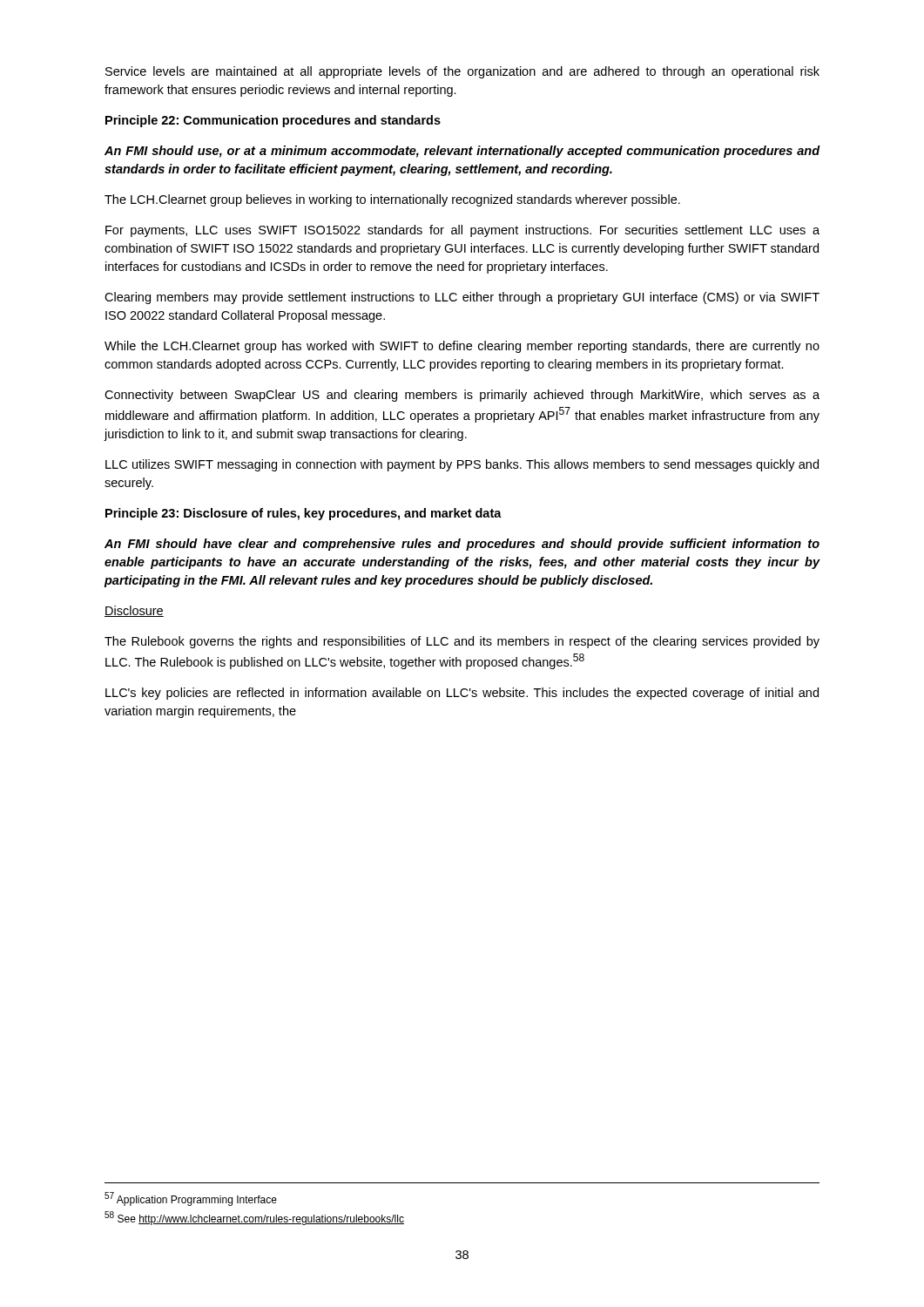Viewport: 924px width, 1307px height.
Task: Select the text block with the text "Service levels are maintained at"
Action: 462,81
